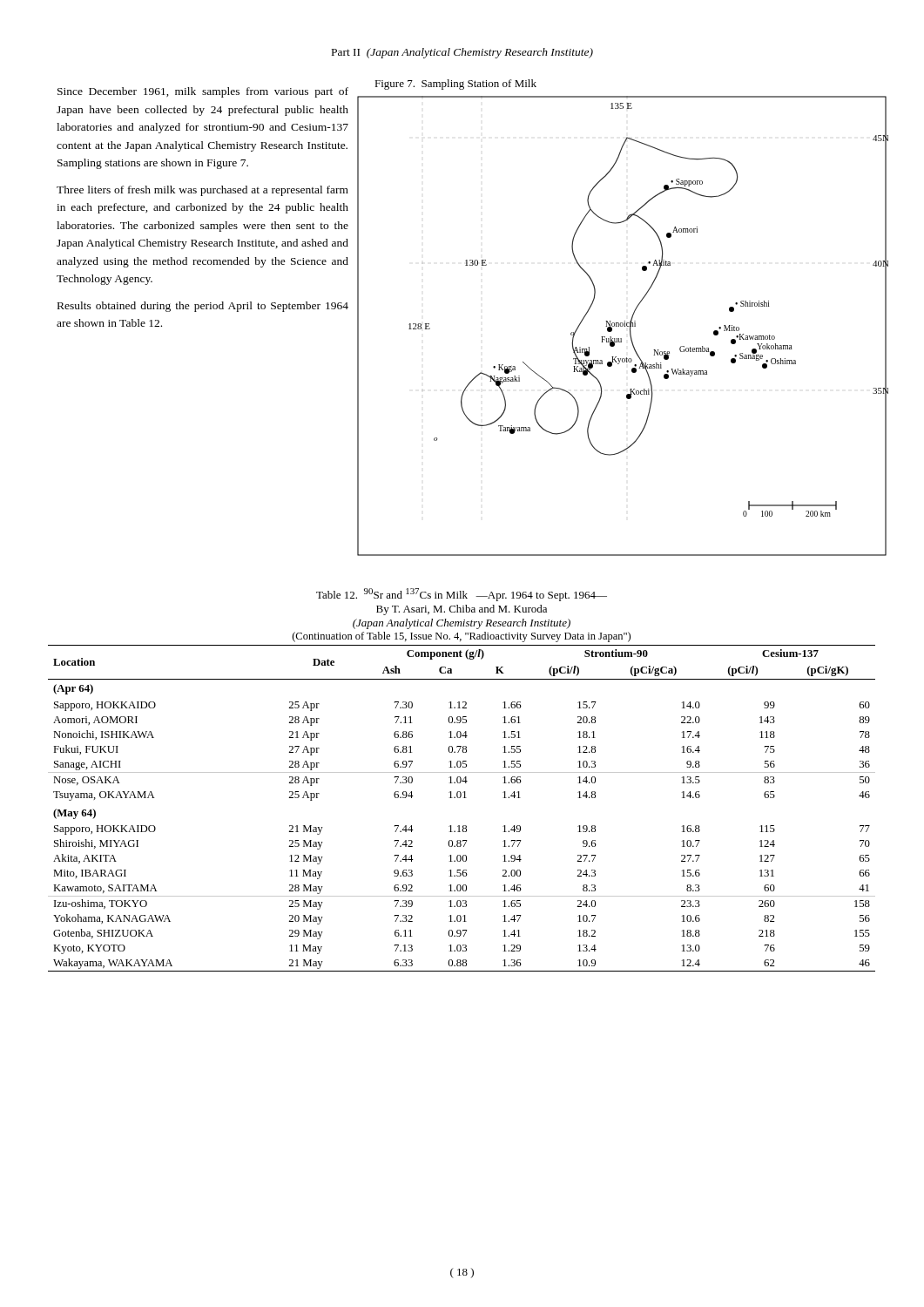This screenshot has width=924, height=1307.
Task: Locate the map
Action: click(x=623, y=327)
